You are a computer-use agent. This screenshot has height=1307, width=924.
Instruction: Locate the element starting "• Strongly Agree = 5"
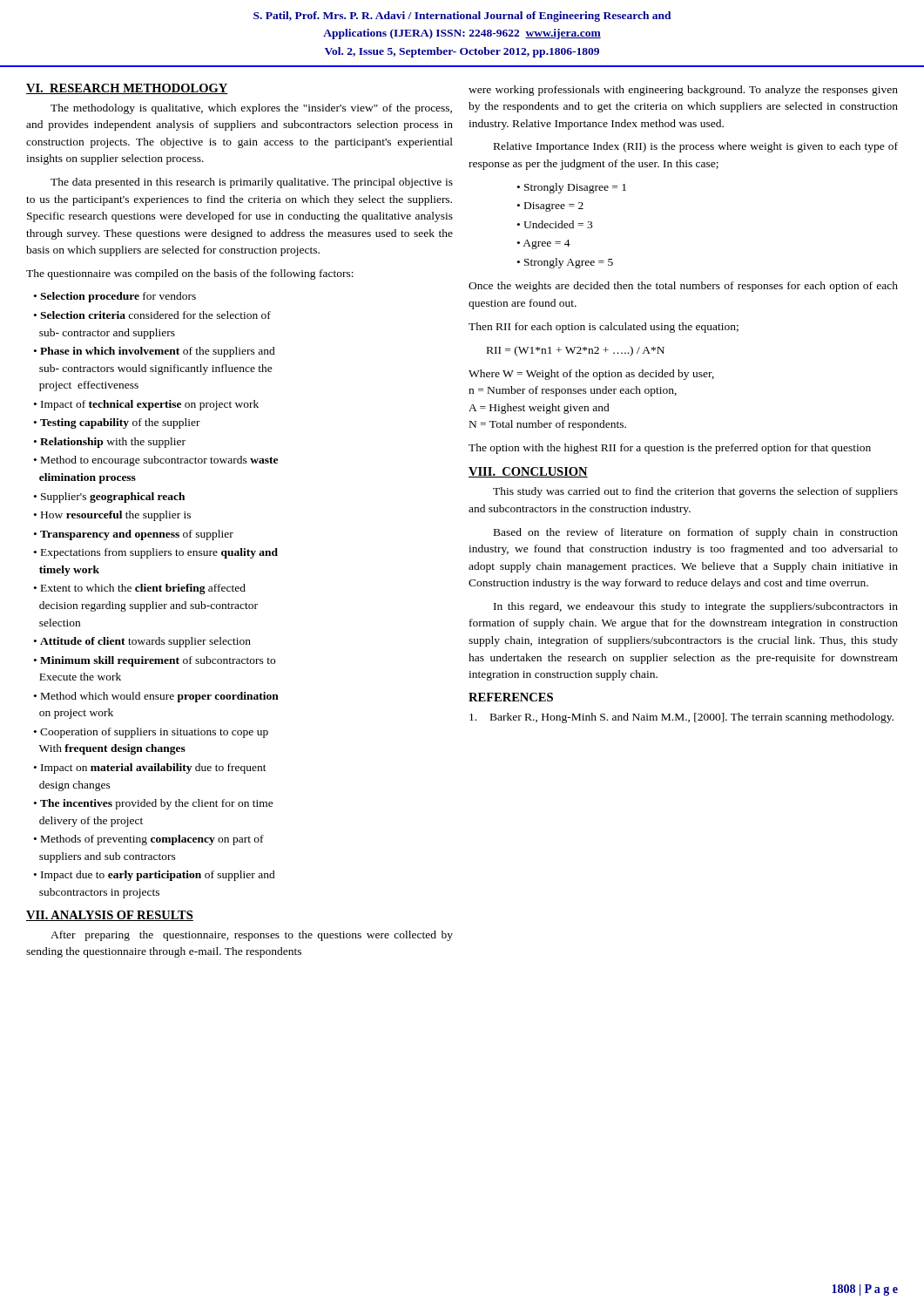pos(565,262)
